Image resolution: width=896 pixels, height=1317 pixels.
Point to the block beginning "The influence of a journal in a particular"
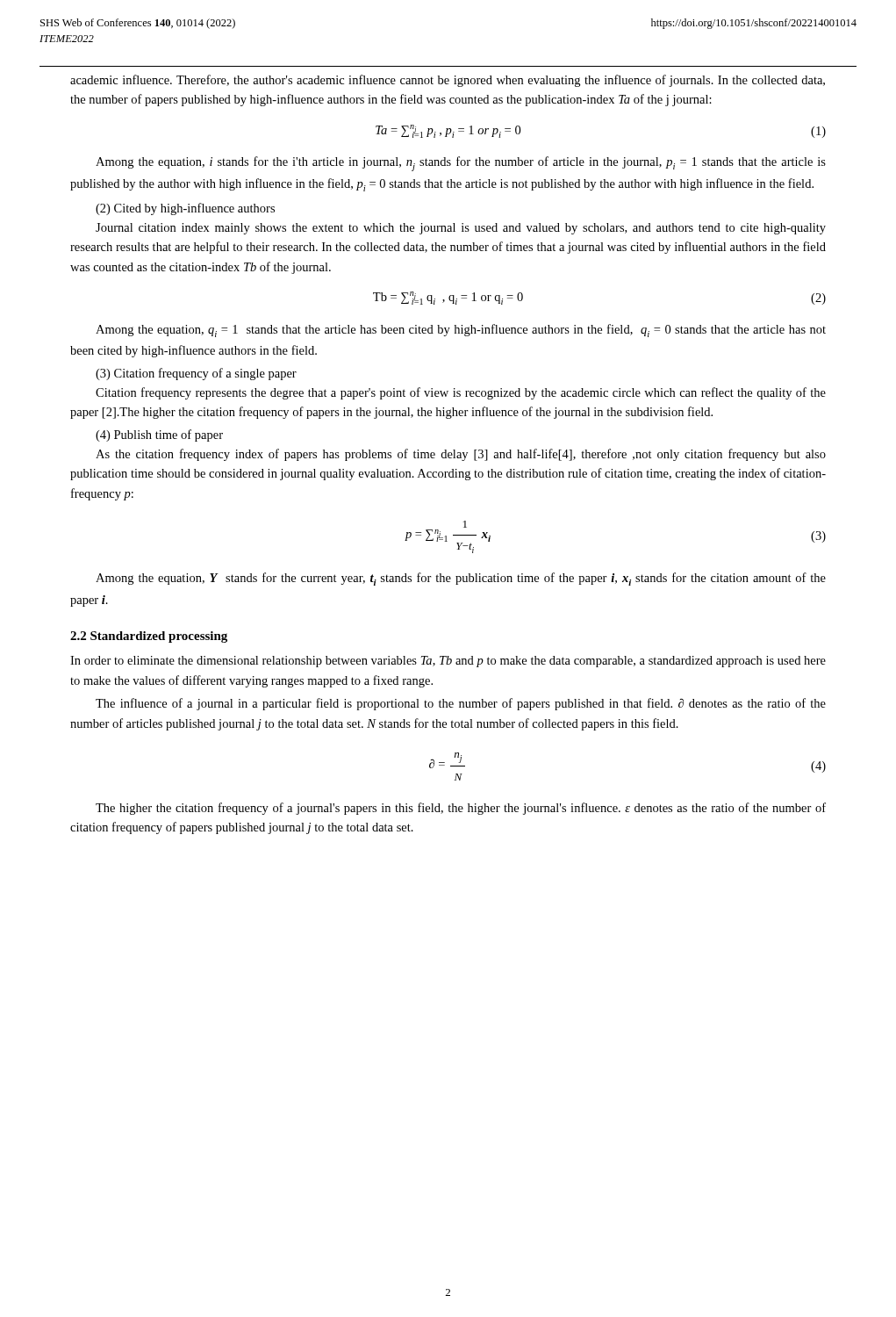448,713
